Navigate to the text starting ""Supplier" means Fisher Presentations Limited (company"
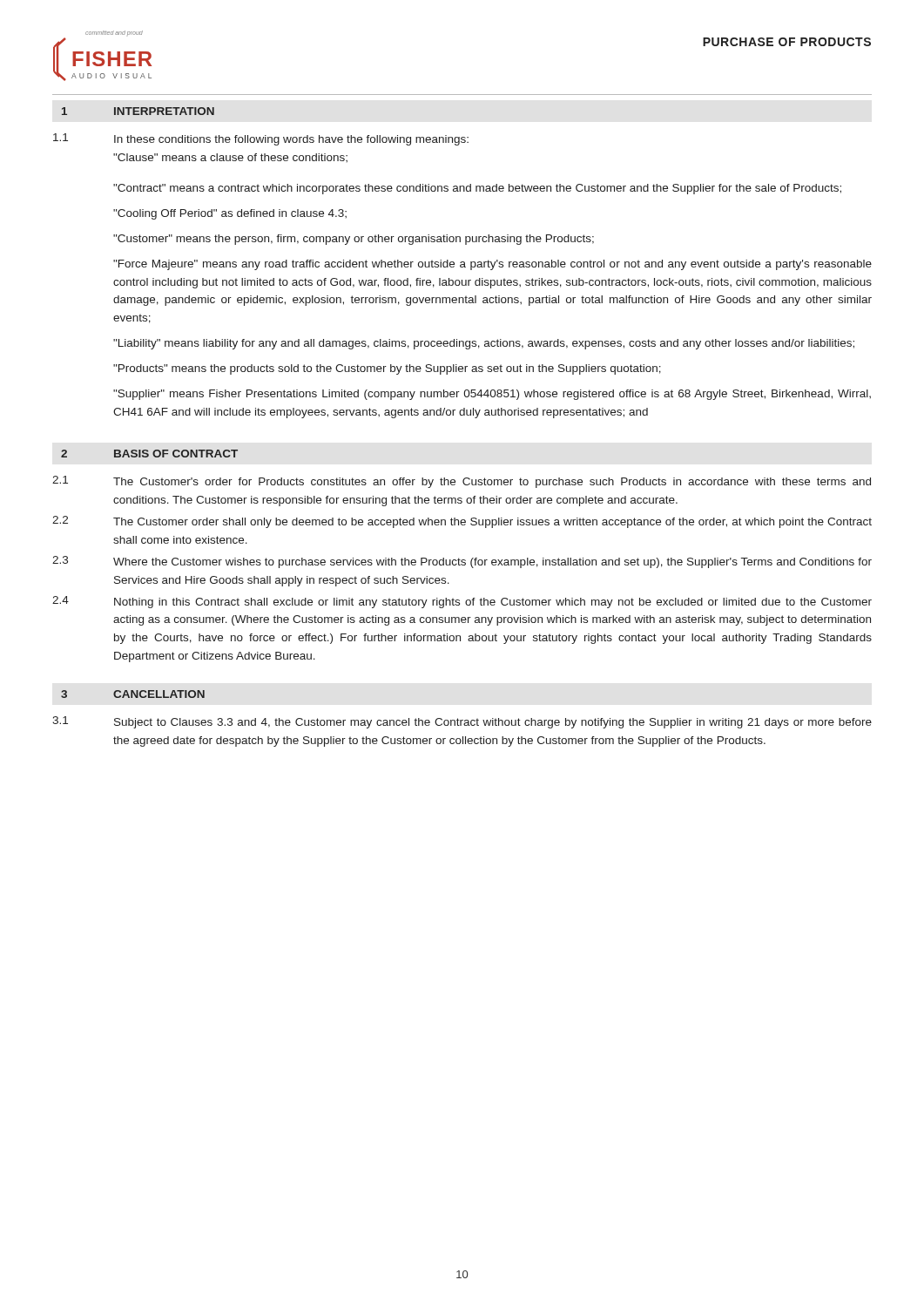924x1307 pixels. [x=492, y=403]
